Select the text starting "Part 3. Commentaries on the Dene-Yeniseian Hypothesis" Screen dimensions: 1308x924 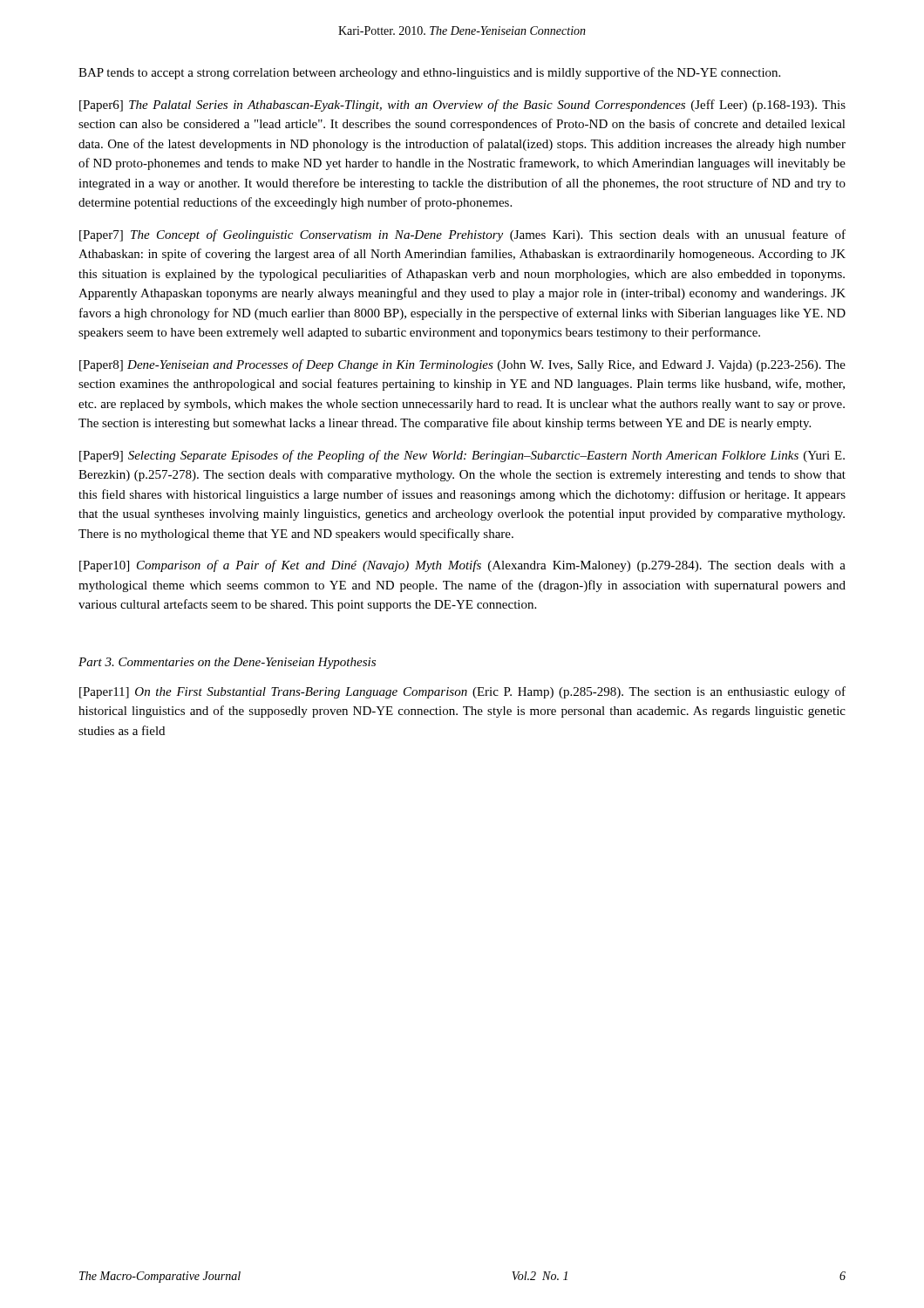coord(227,661)
